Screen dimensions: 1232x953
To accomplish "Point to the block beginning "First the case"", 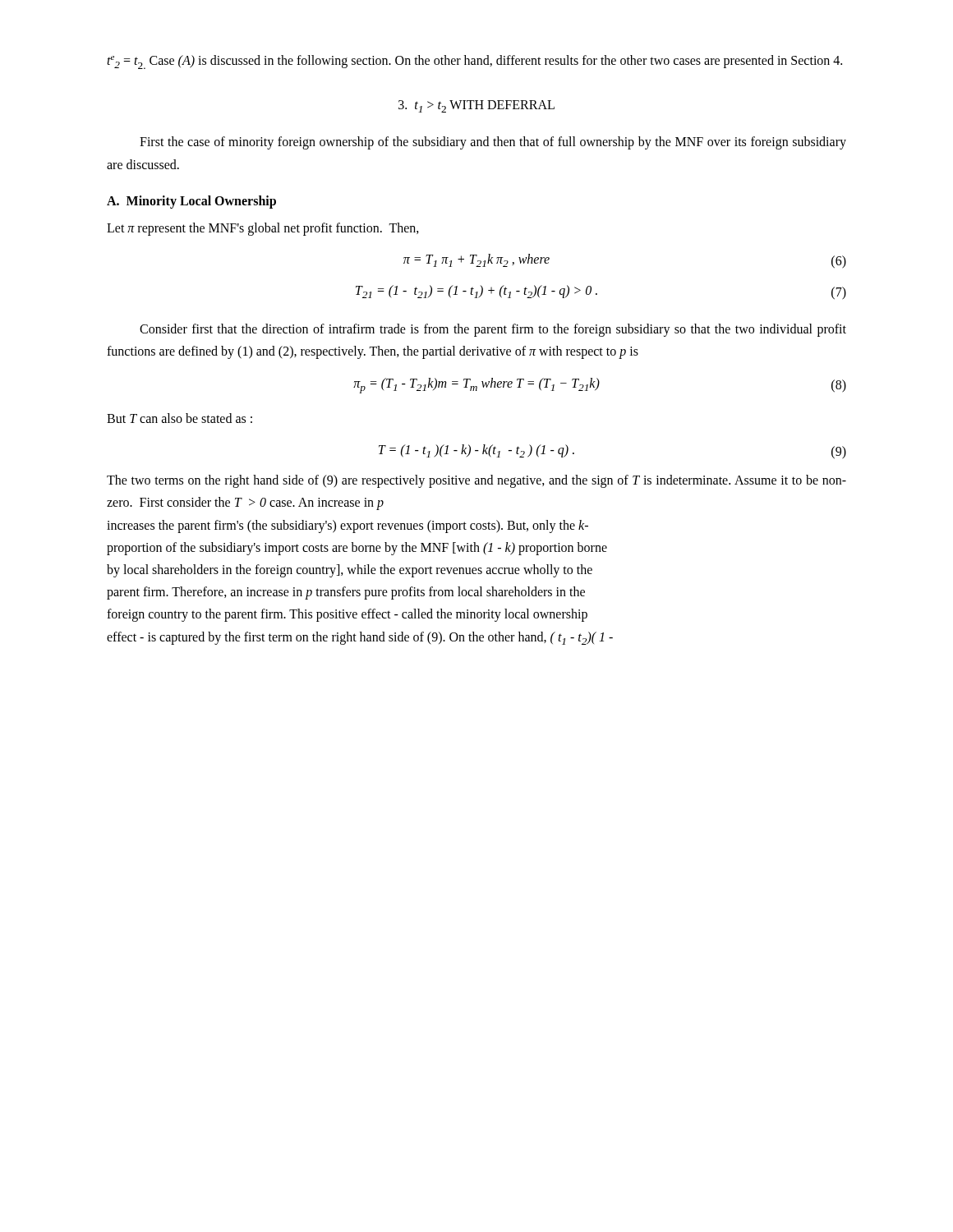I will [x=476, y=153].
